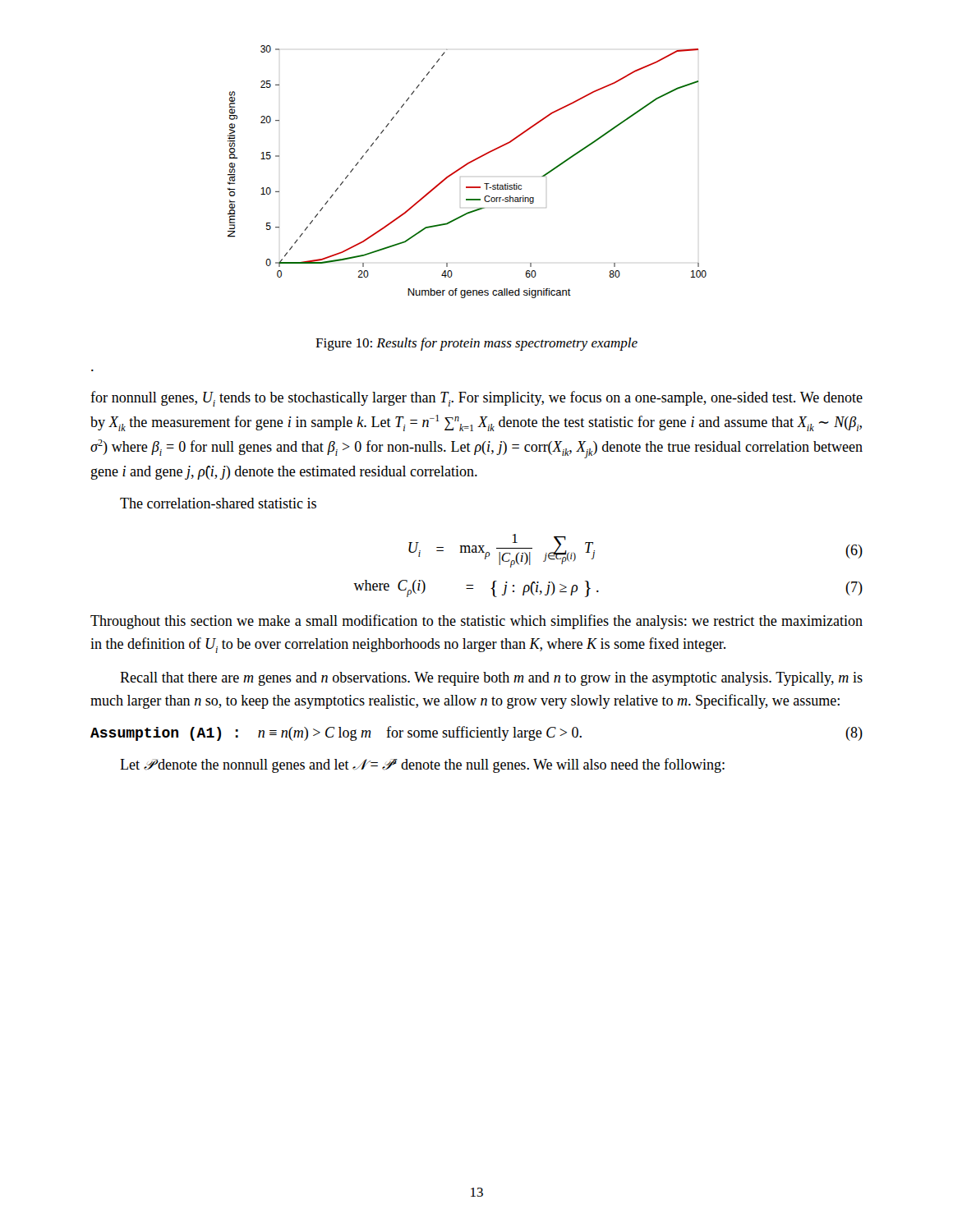Find the text starting "The correlation-shared statistic is"
Screen dimensions: 1232x953
tap(218, 503)
